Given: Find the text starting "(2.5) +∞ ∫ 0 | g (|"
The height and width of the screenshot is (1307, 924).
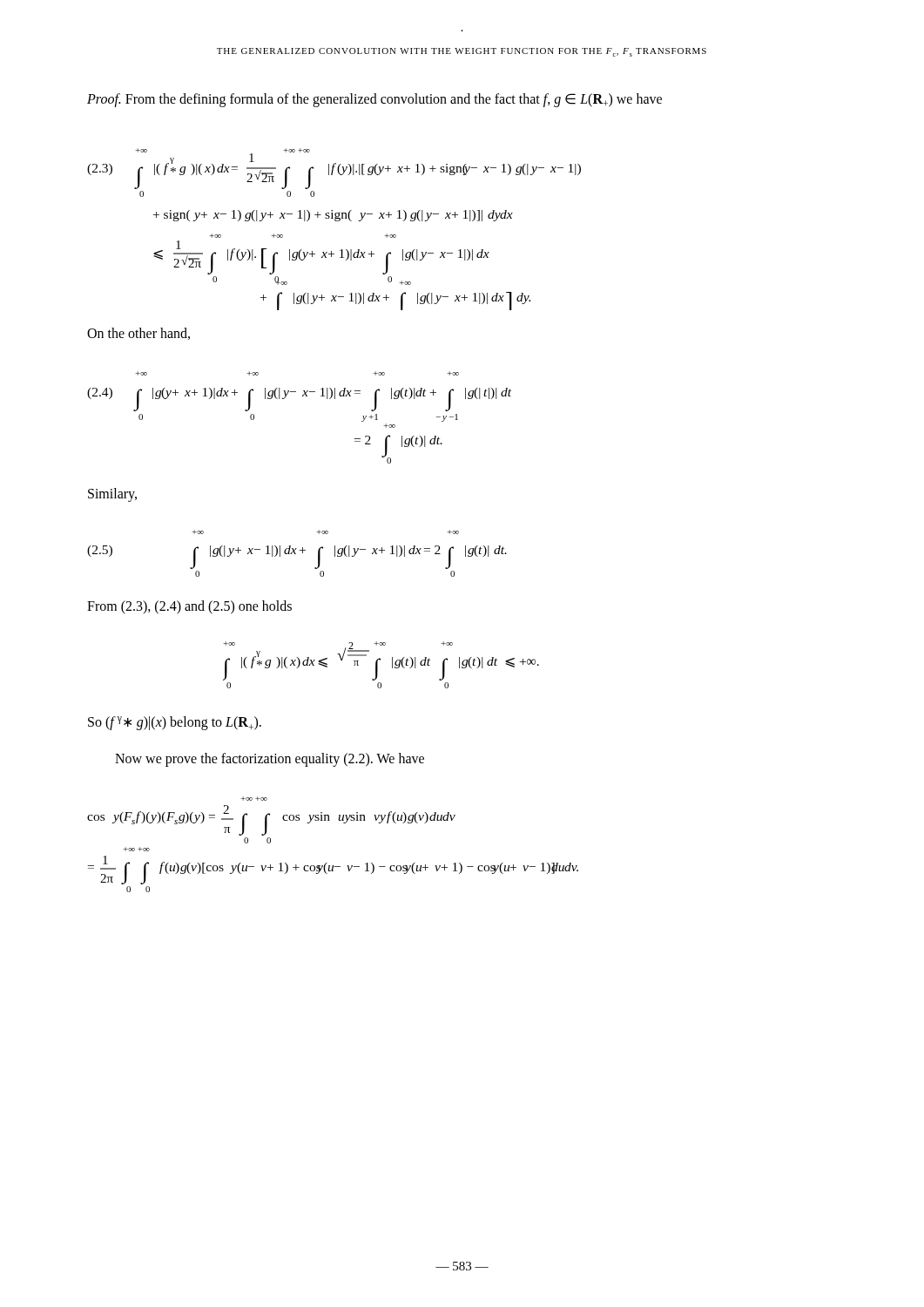Looking at the screenshot, I should [444, 550].
